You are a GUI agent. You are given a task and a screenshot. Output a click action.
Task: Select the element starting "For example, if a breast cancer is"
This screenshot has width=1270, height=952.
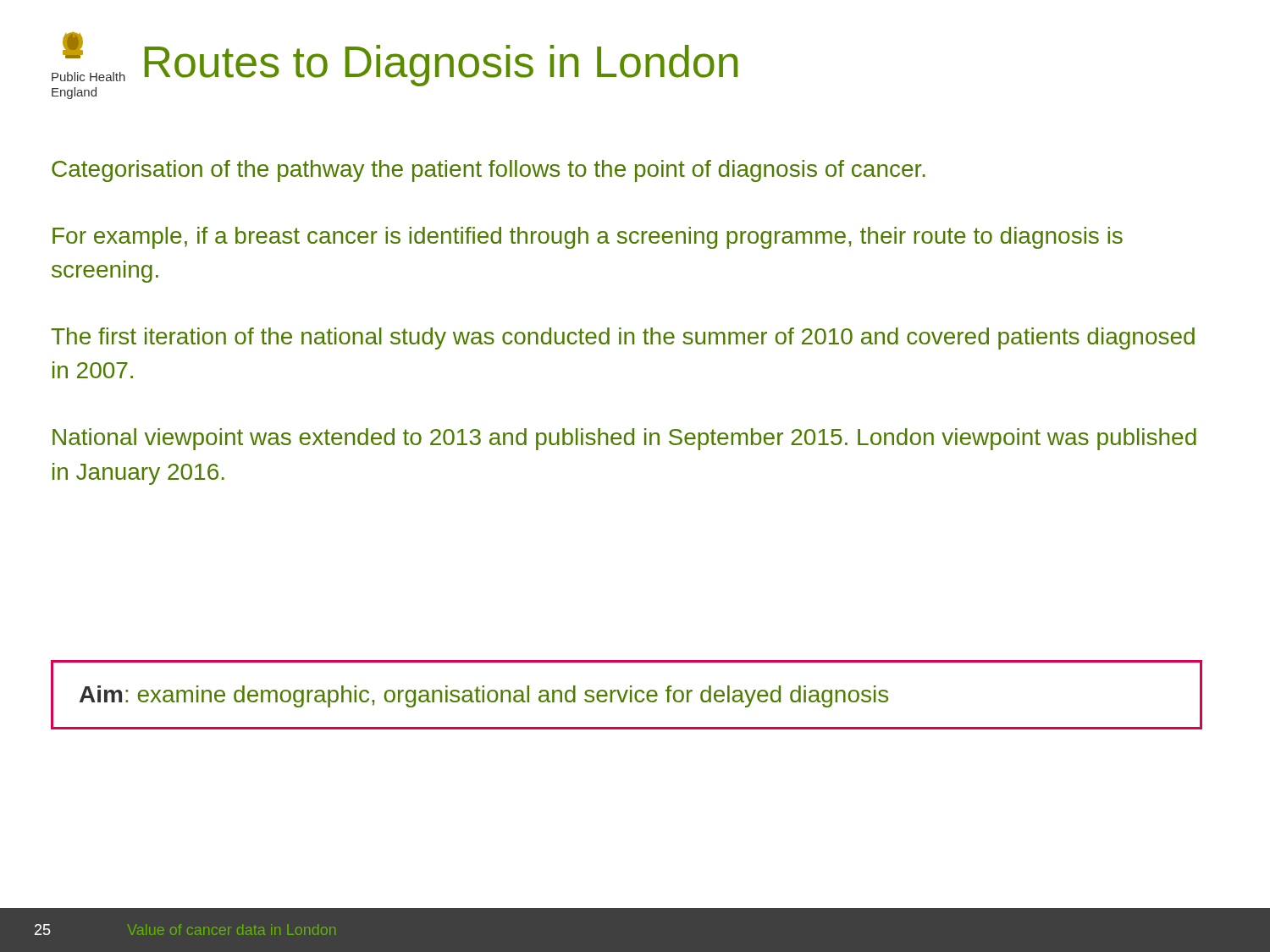coord(587,253)
